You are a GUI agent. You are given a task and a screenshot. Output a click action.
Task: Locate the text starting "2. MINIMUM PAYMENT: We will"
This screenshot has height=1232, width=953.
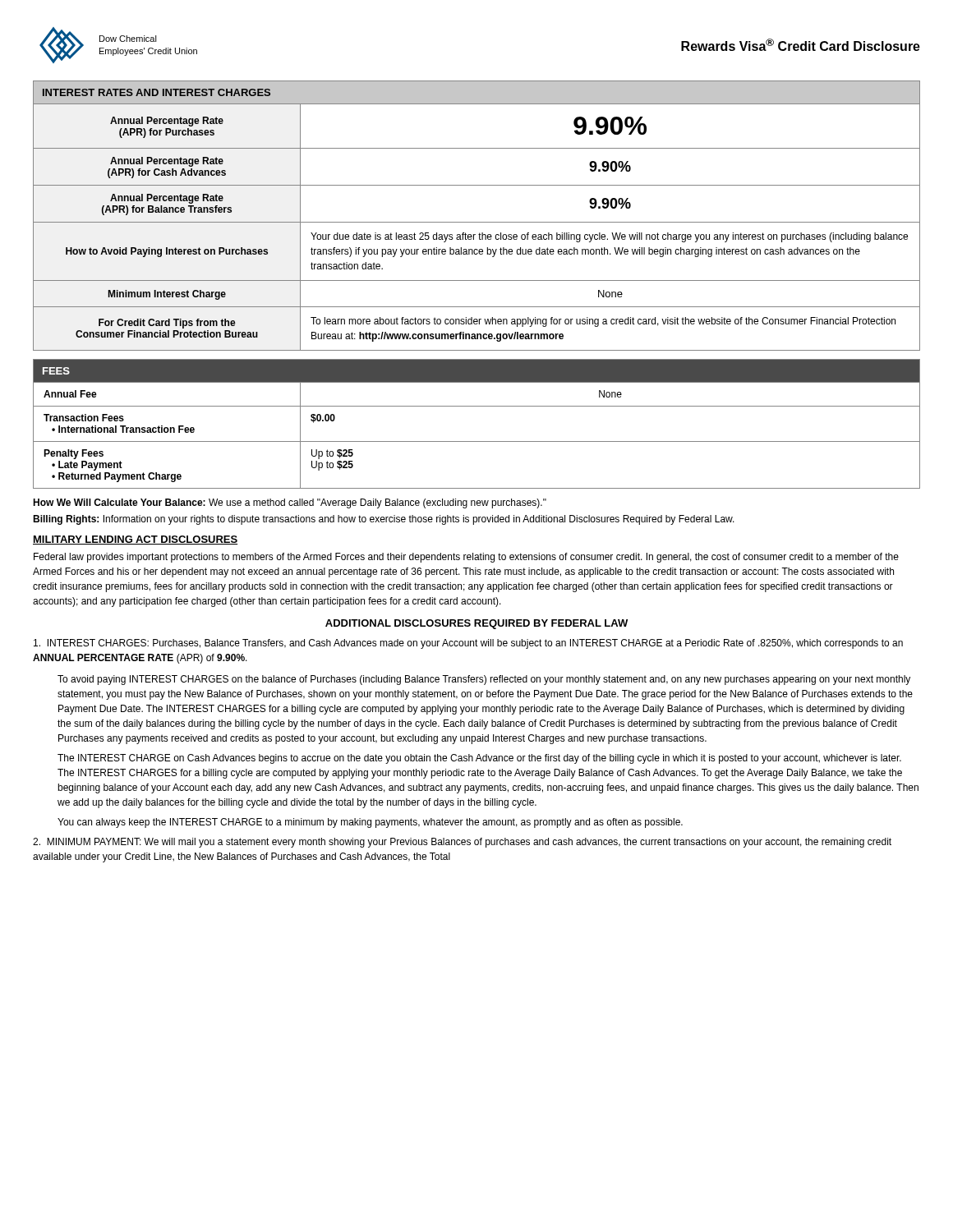[462, 849]
